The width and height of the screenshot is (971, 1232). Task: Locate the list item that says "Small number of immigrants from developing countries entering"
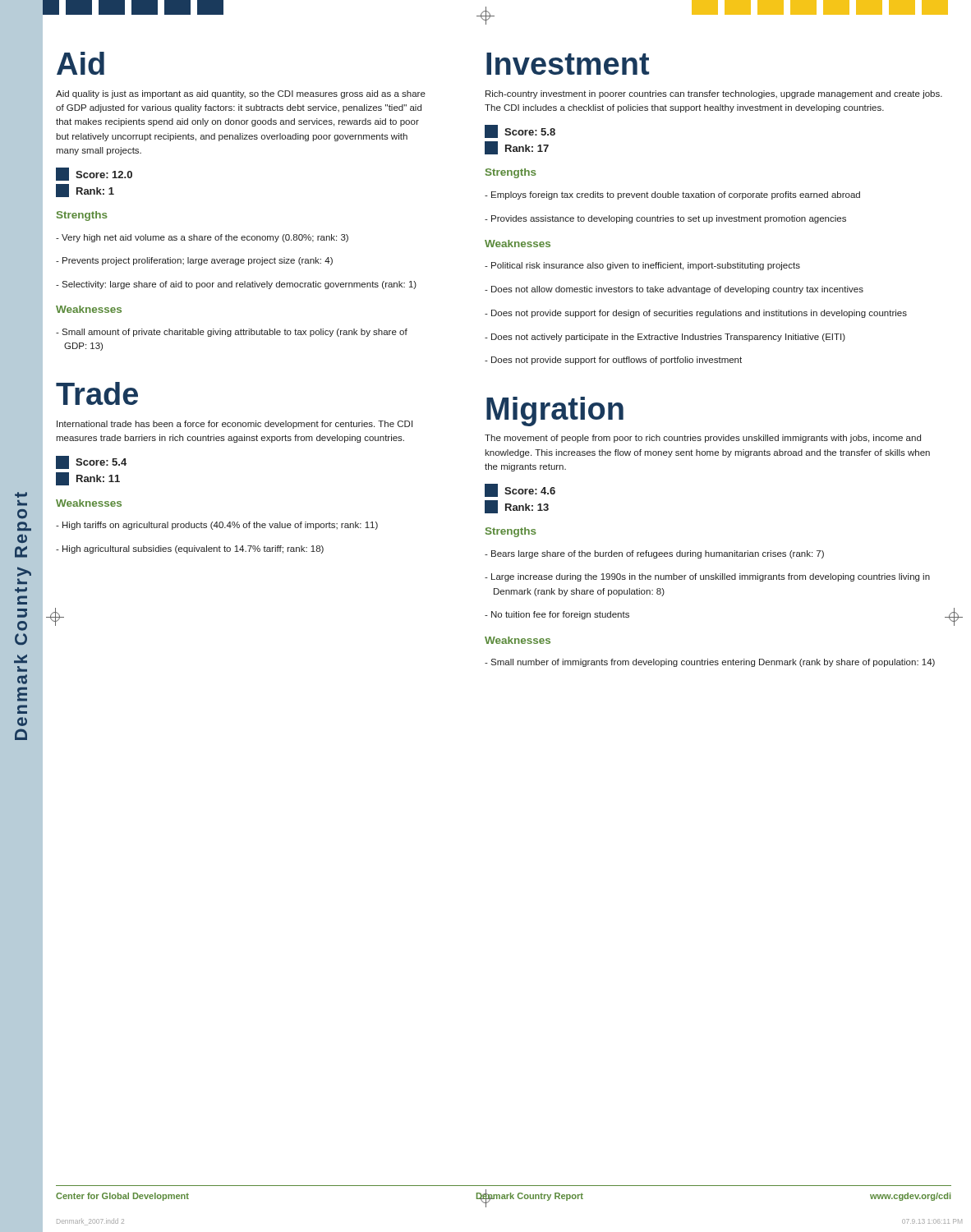[x=715, y=663]
